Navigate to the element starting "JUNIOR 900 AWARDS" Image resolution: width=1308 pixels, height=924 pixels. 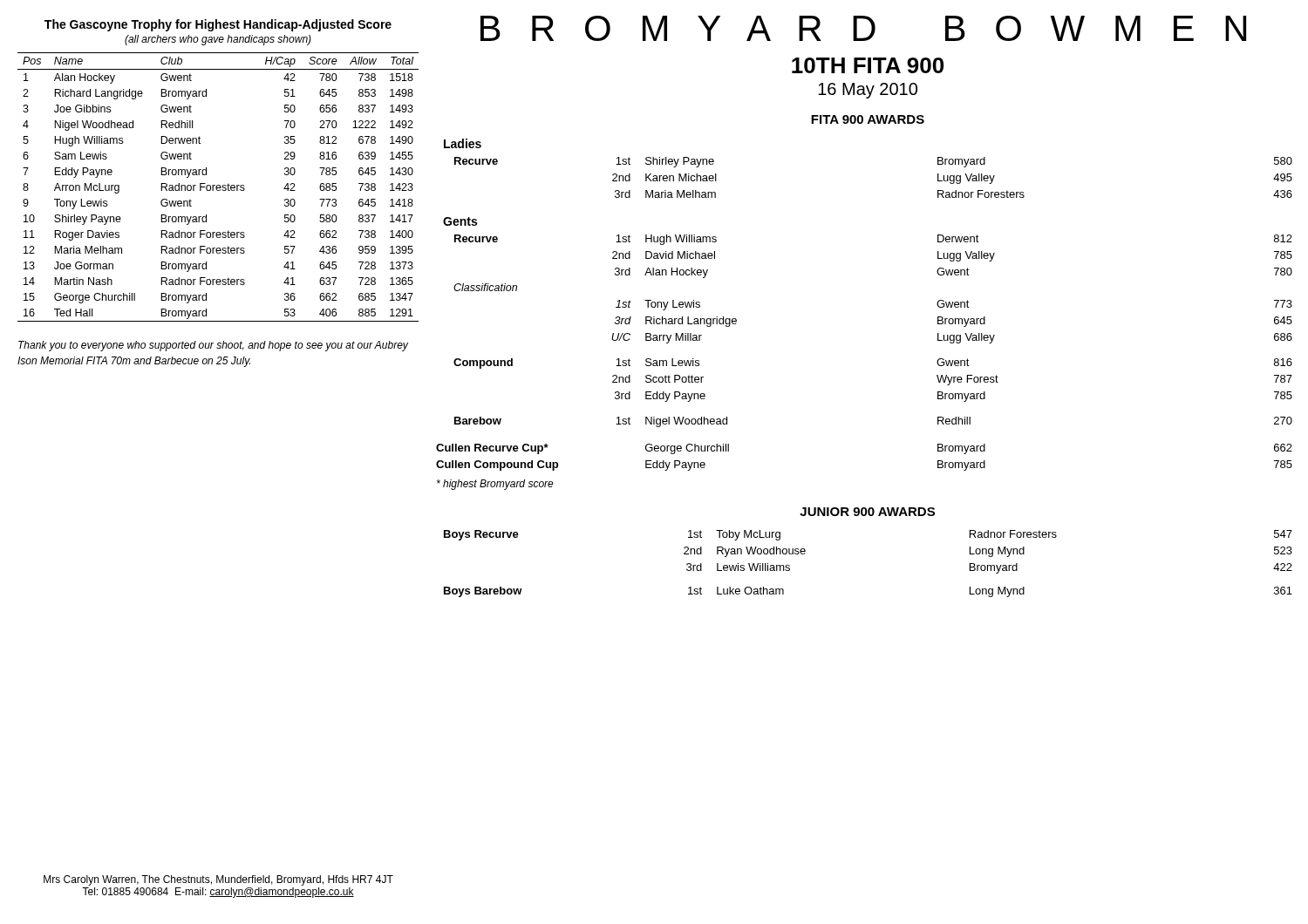[868, 511]
